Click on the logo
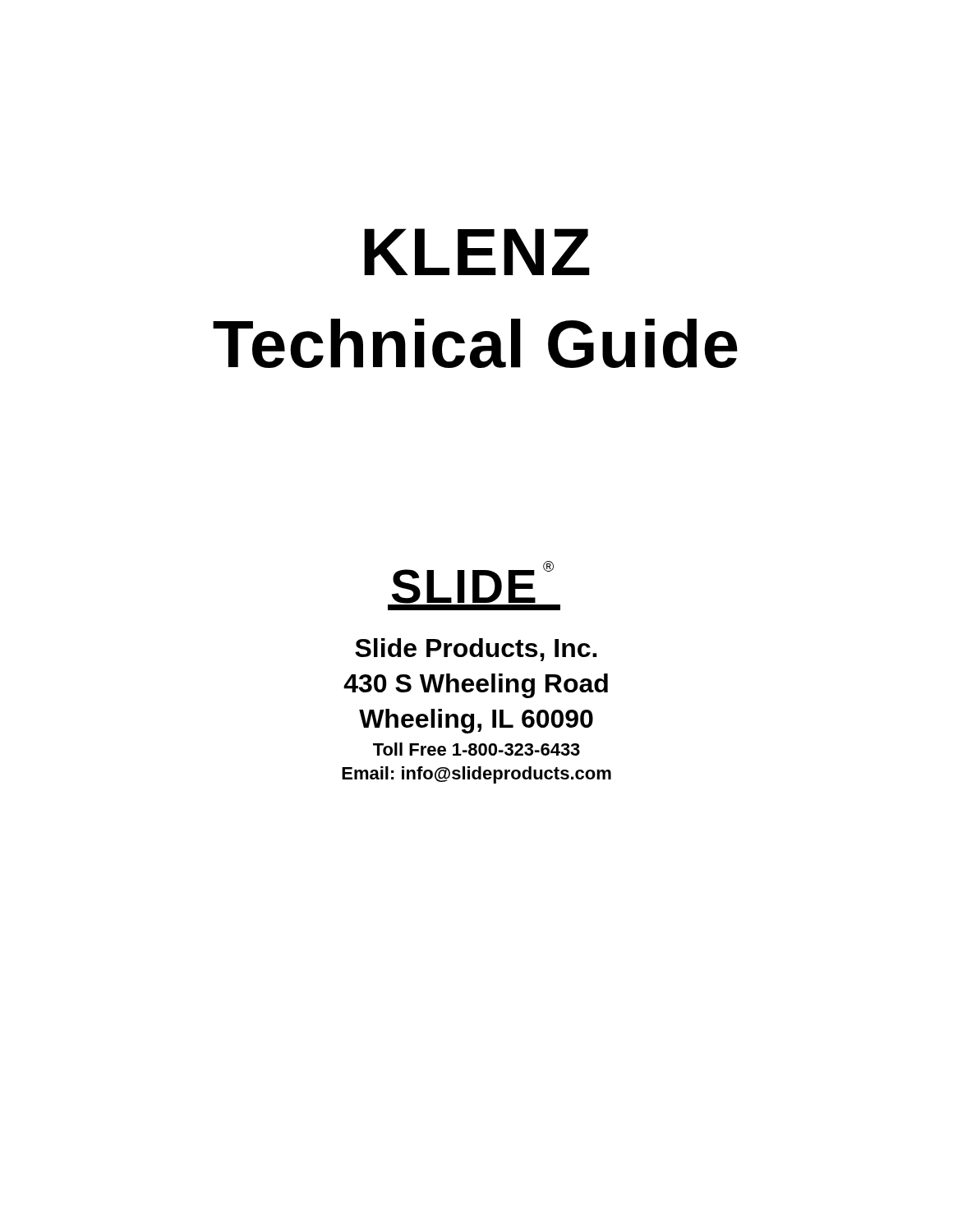 point(476,590)
